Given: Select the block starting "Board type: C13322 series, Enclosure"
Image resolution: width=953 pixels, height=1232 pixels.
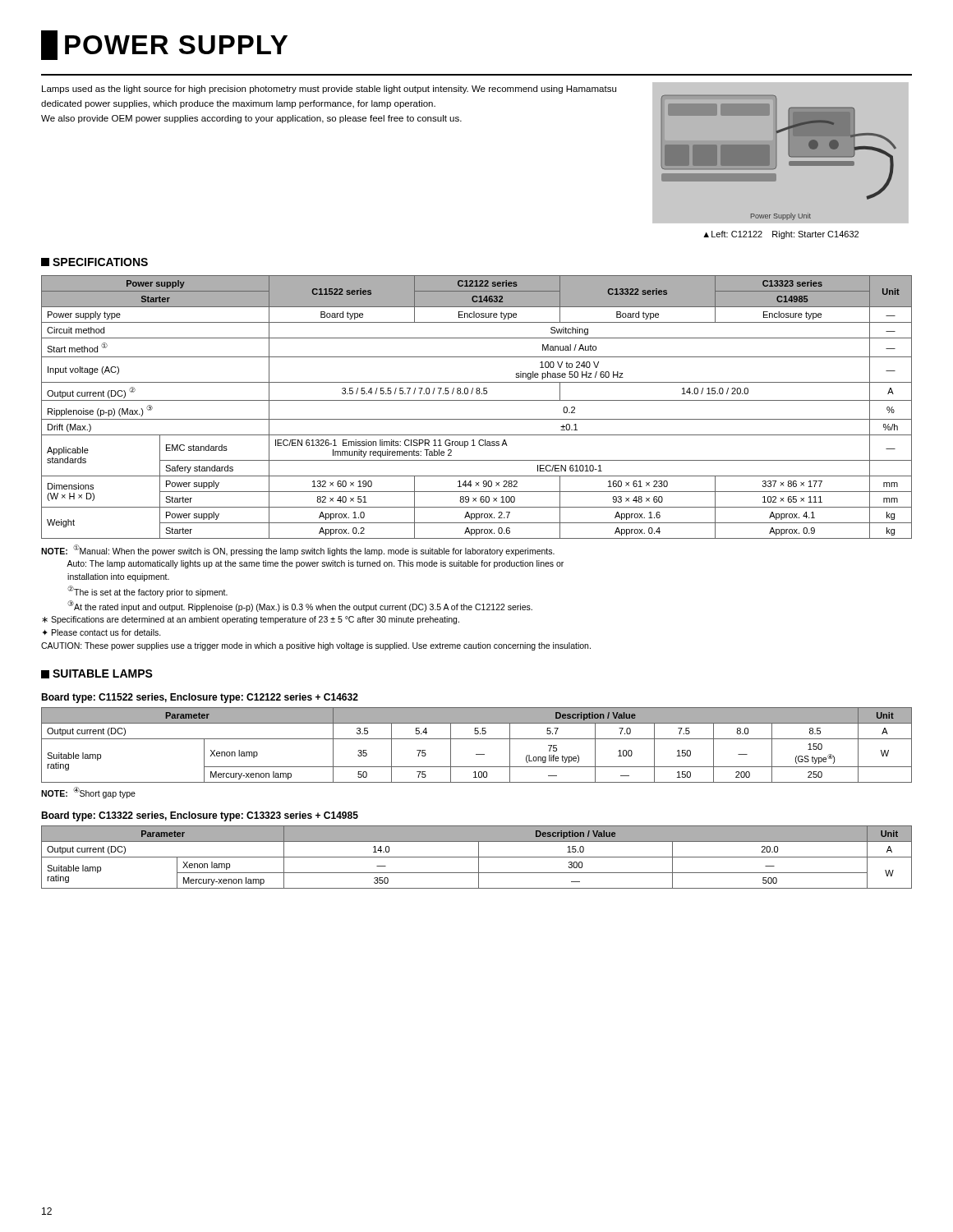Looking at the screenshot, I should point(200,816).
